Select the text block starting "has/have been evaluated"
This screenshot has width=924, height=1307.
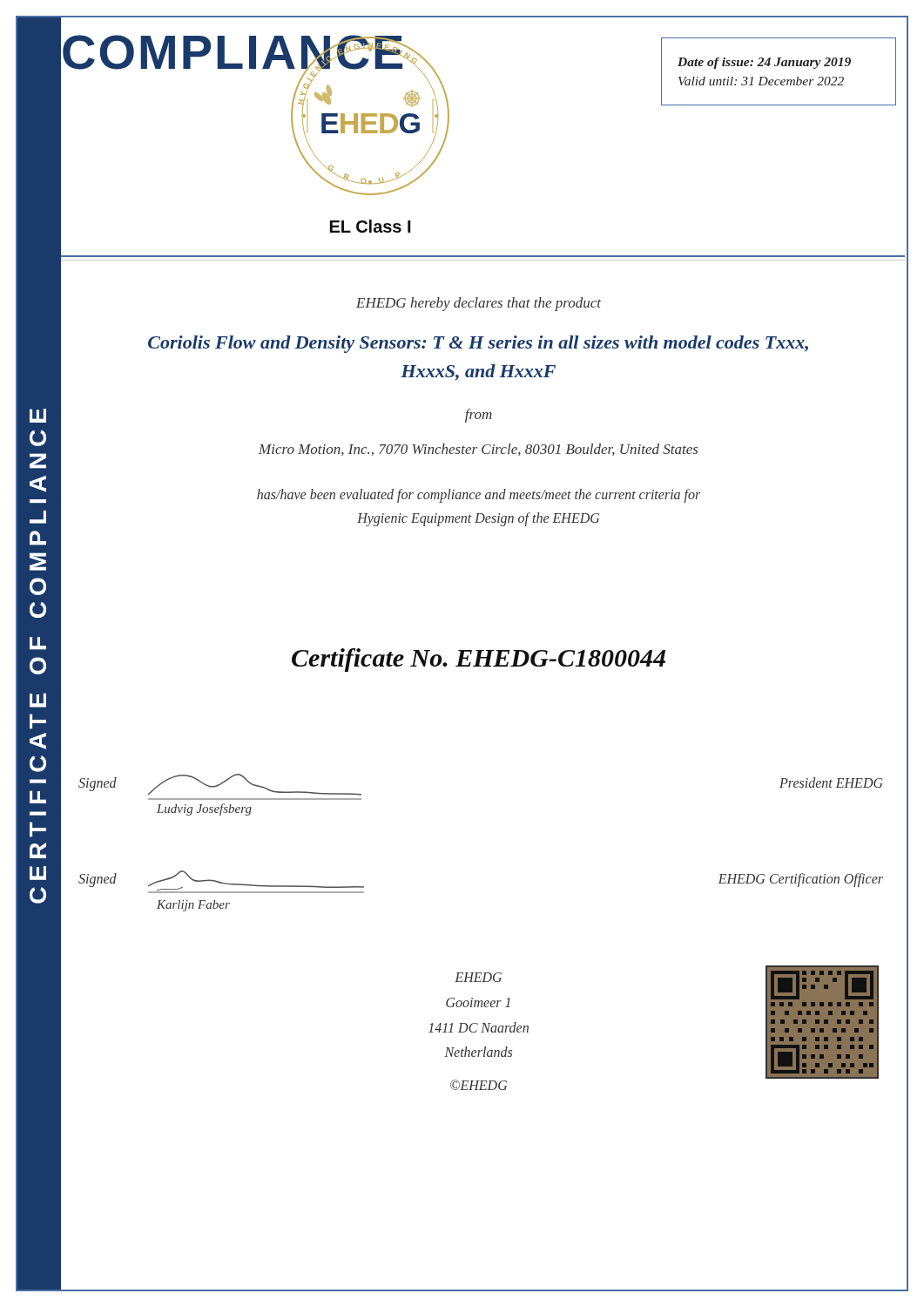(479, 506)
